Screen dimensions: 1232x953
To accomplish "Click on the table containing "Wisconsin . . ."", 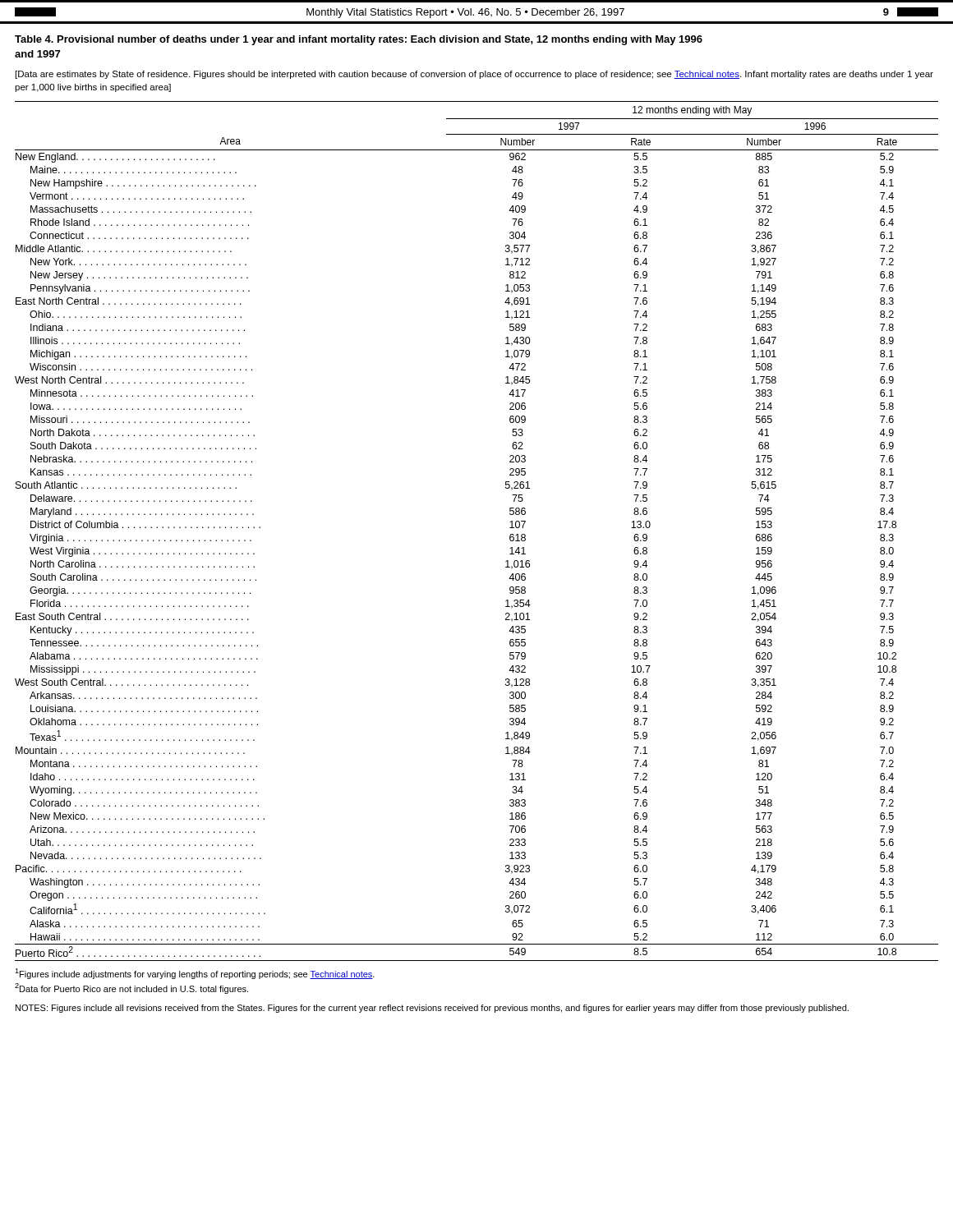I will pos(476,531).
